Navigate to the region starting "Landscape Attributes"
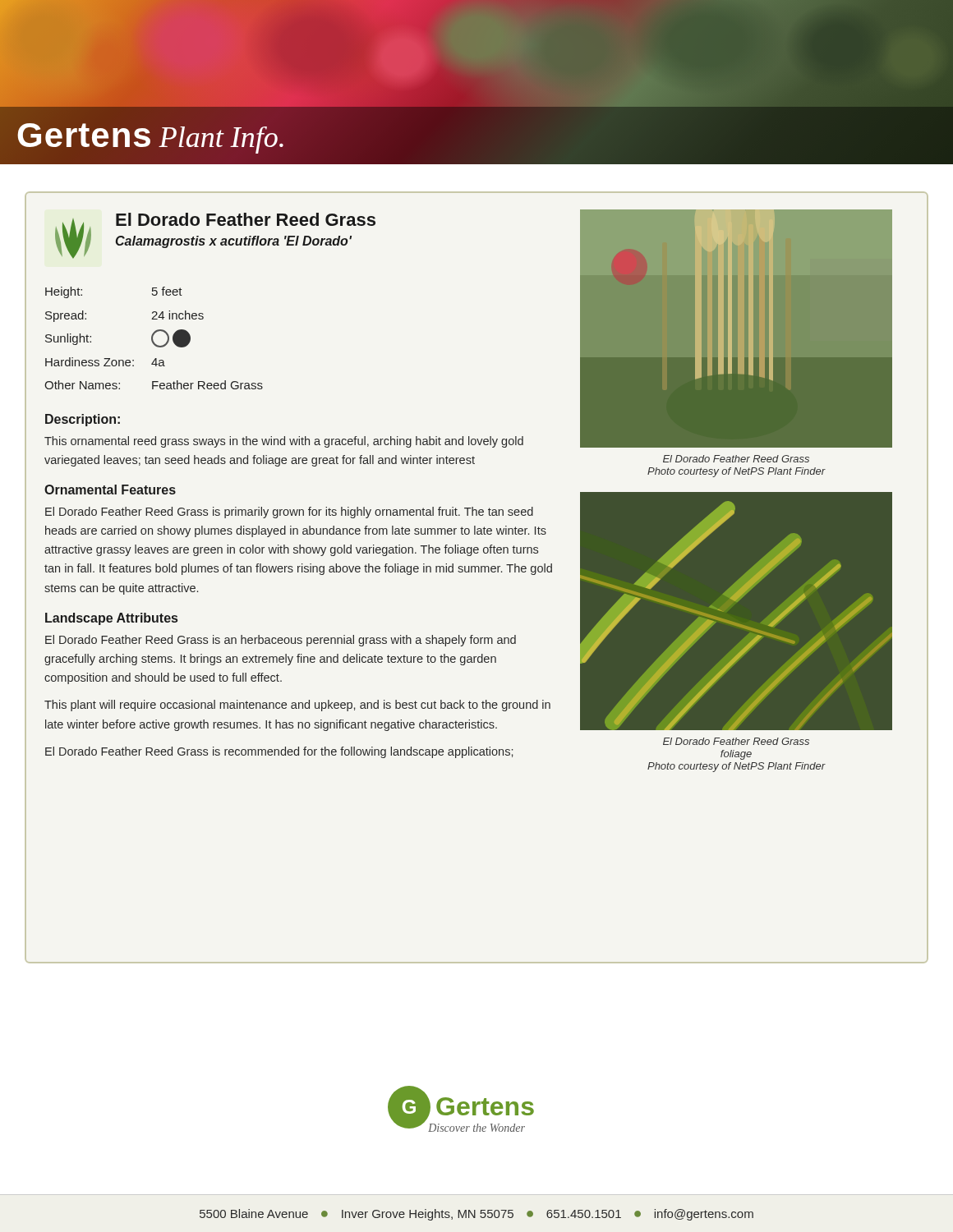Image resolution: width=953 pixels, height=1232 pixels. pyautogui.click(x=111, y=618)
